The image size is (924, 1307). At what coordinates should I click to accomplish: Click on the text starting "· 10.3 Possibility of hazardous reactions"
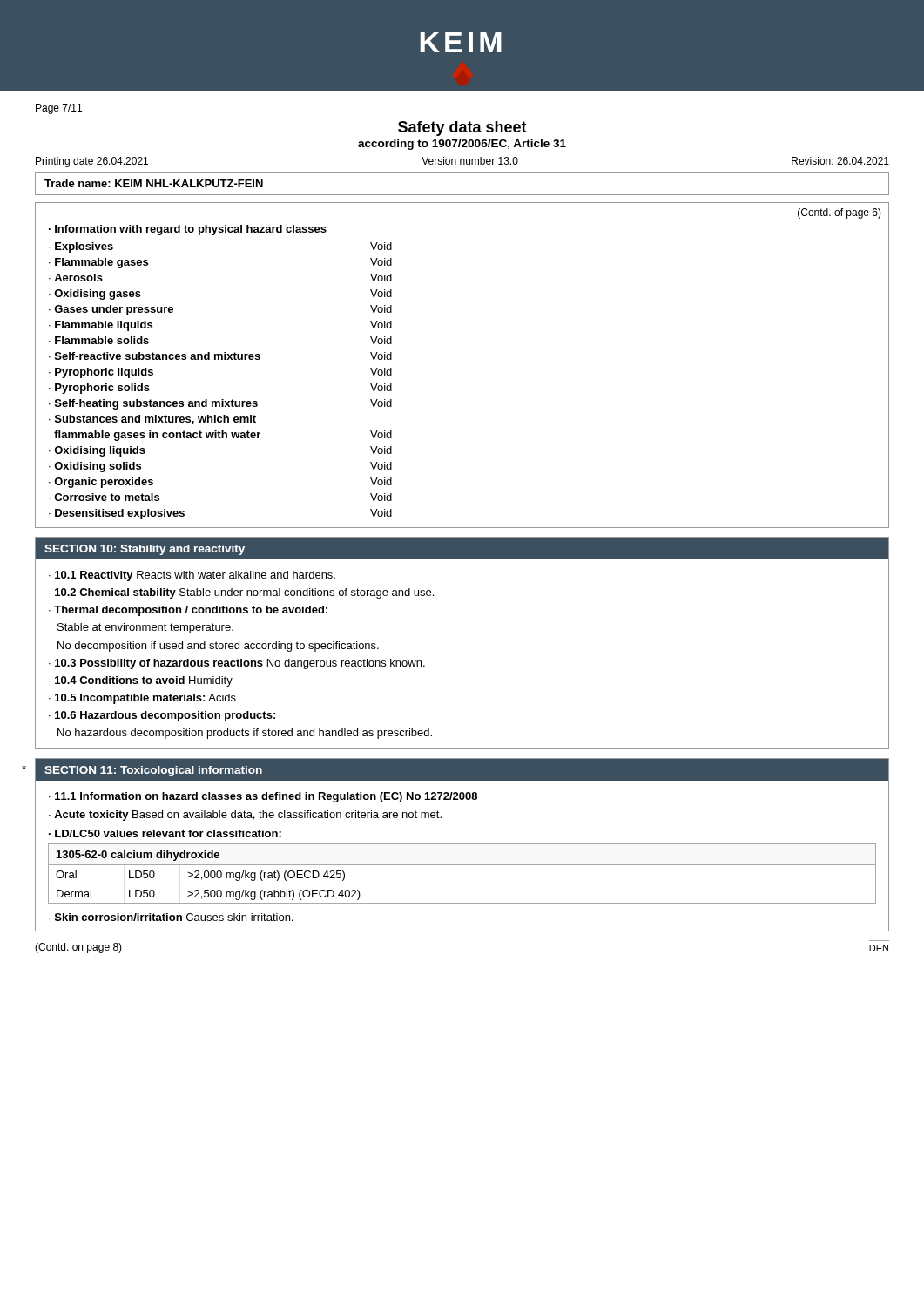pos(237,662)
